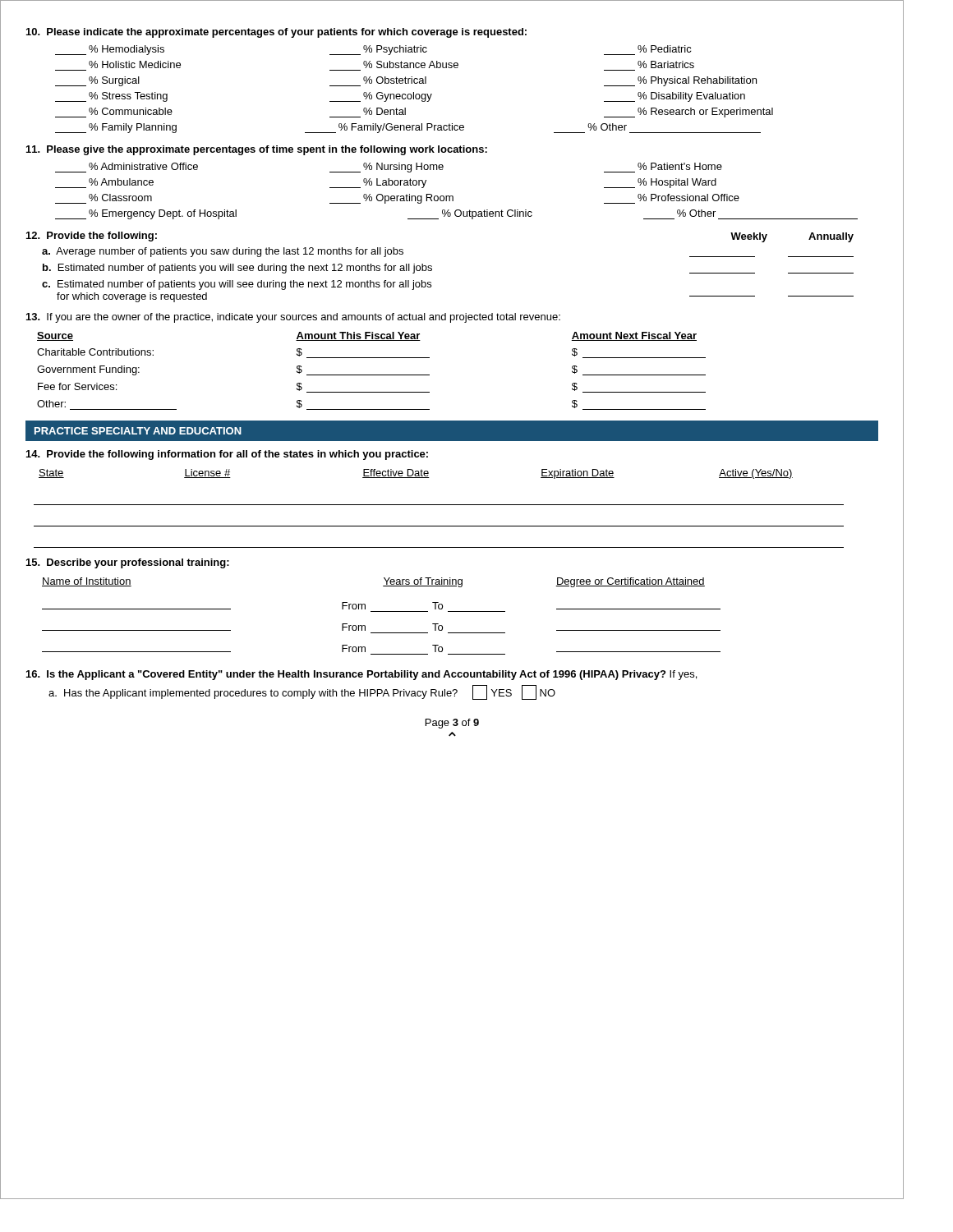Image resolution: width=953 pixels, height=1232 pixels.
Task: Navigate to the text starting "Is the Applicant"
Action: point(362,674)
